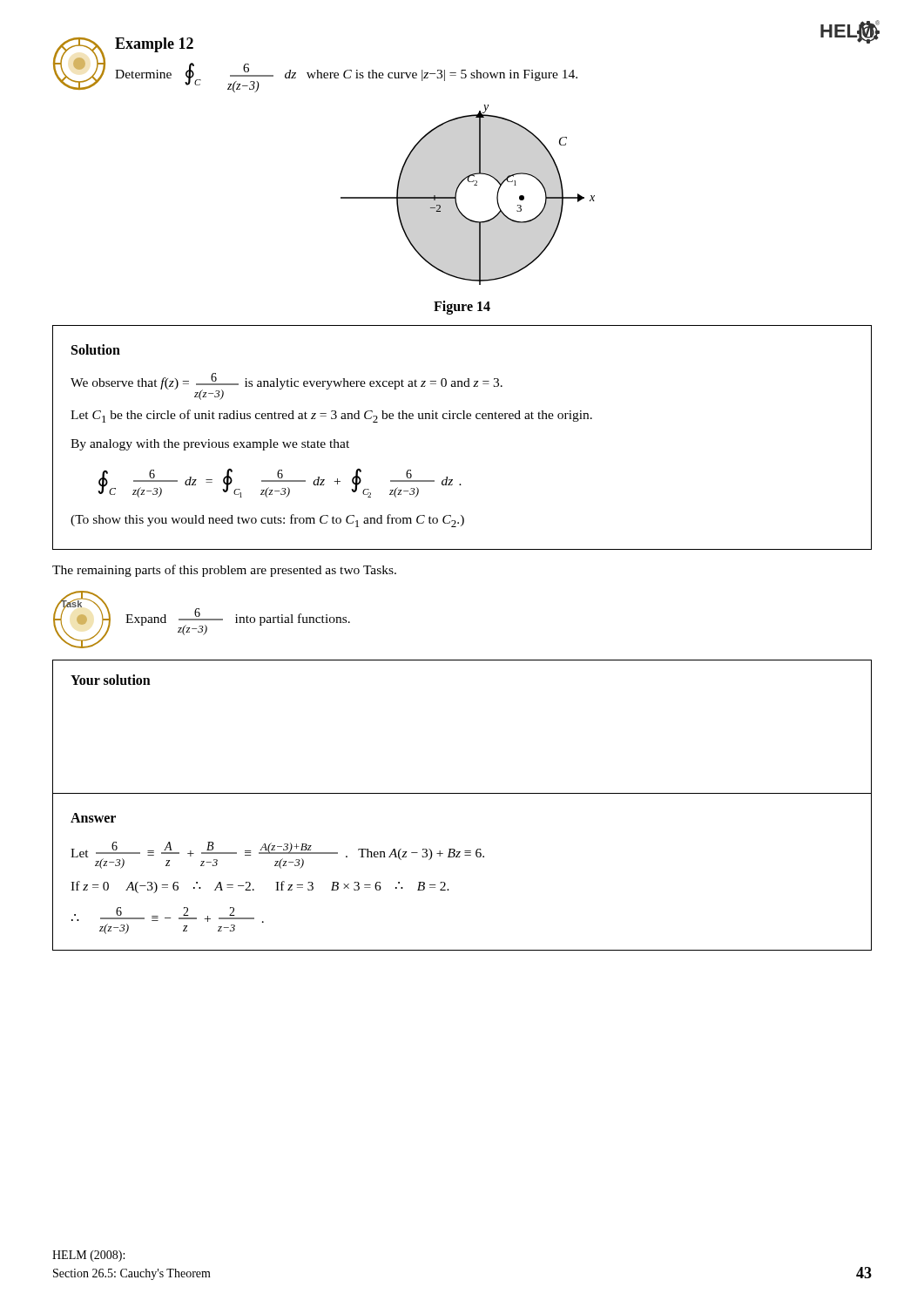Point to the block beginning "The remaining parts"
Screen dimensions: 1307x924
pyautogui.click(x=225, y=569)
